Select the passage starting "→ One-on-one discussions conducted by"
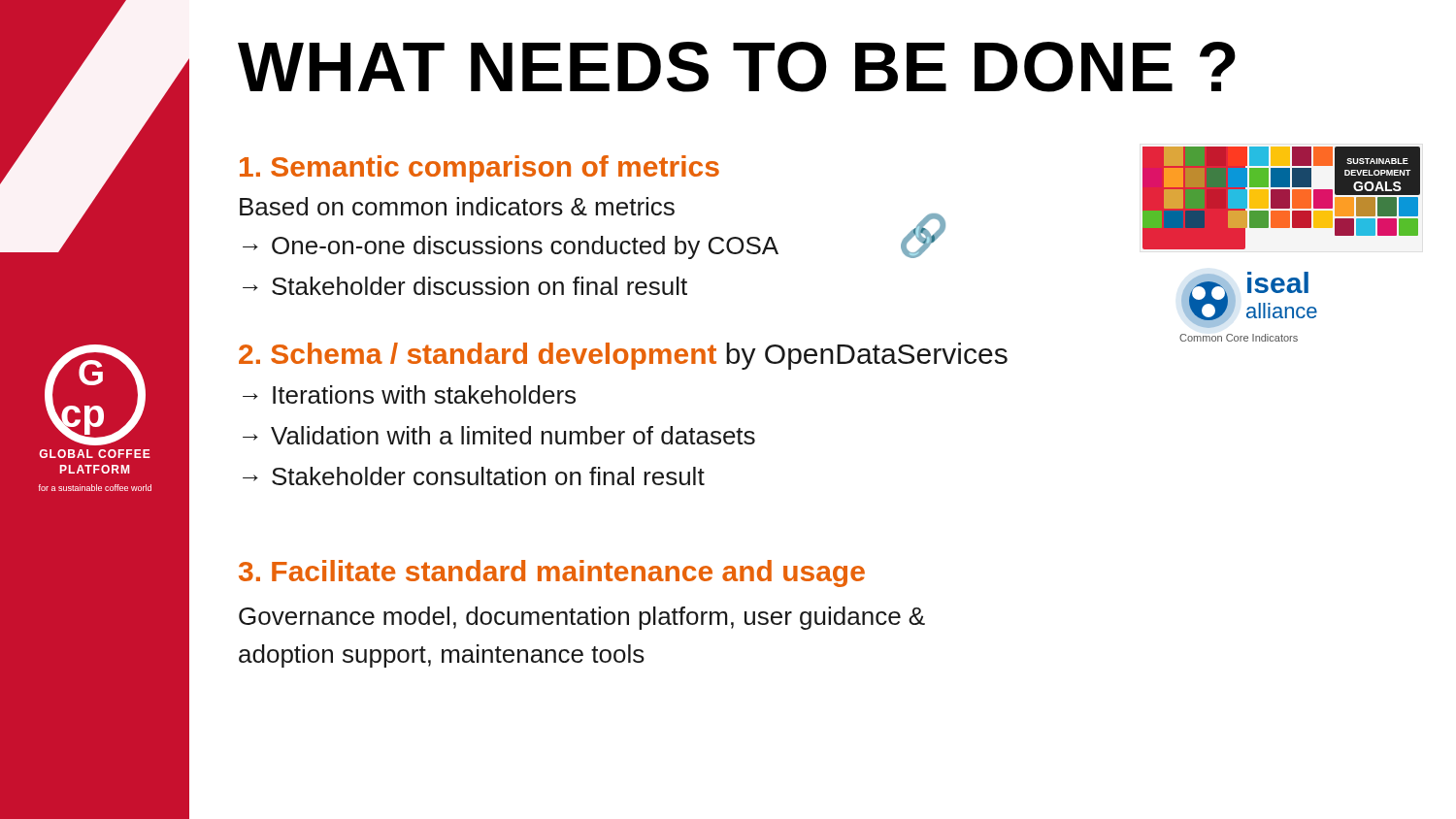The height and width of the screenshot is (819, 1456). coord(508,246)
